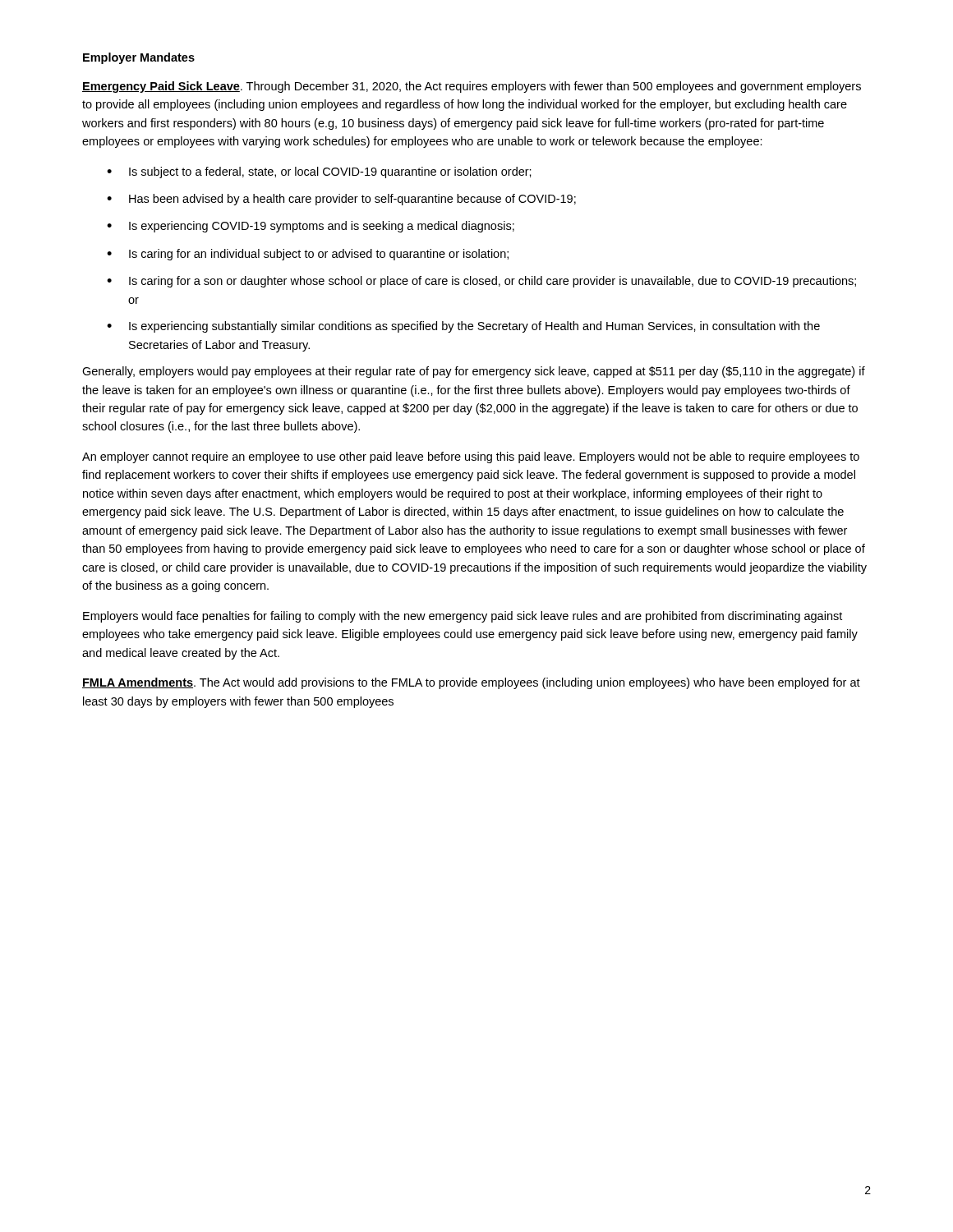Find the list item with the text "• Has been advised by a health care"

(489, 199)
